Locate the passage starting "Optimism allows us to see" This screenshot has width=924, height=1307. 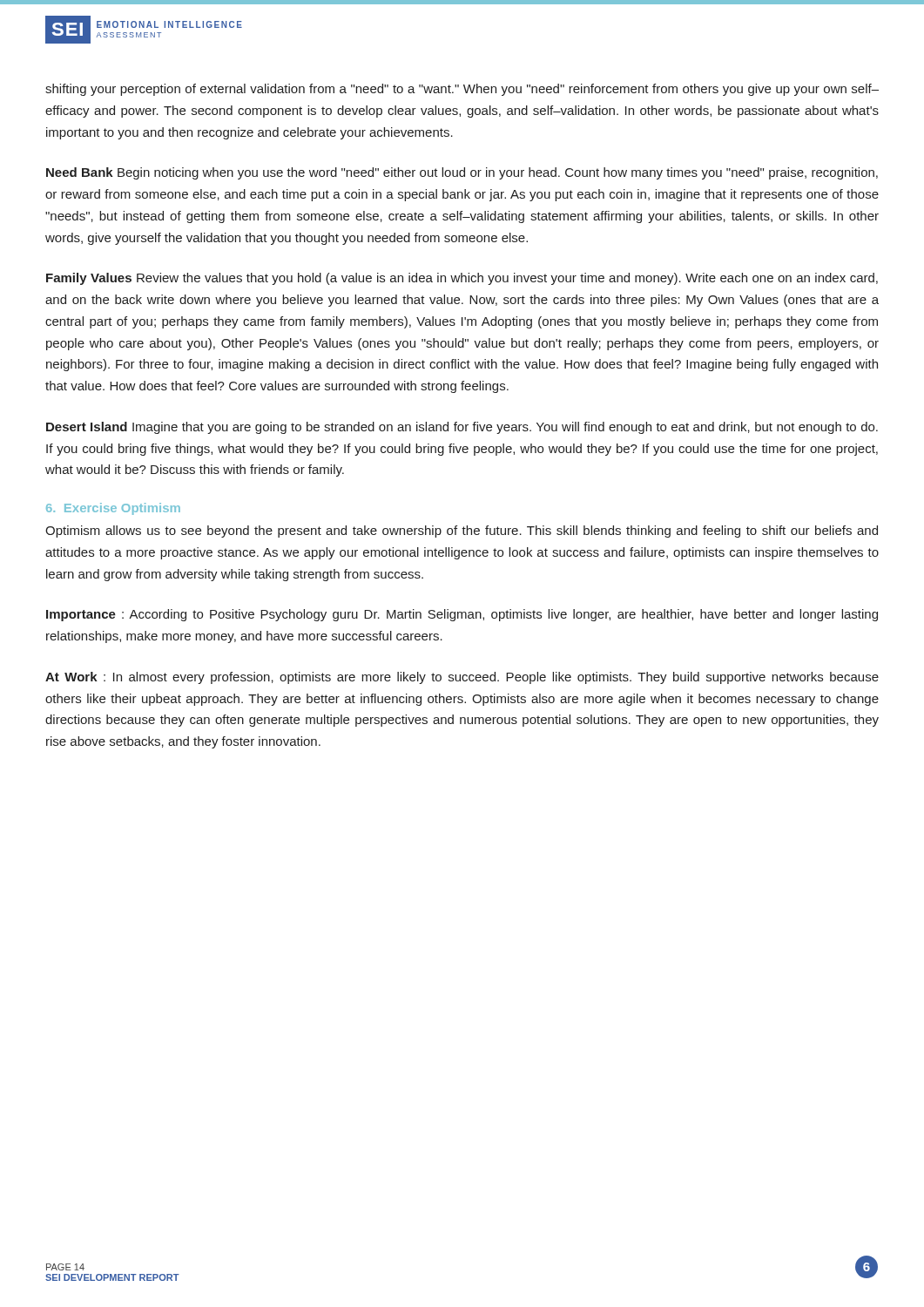(x=462, y=552)
